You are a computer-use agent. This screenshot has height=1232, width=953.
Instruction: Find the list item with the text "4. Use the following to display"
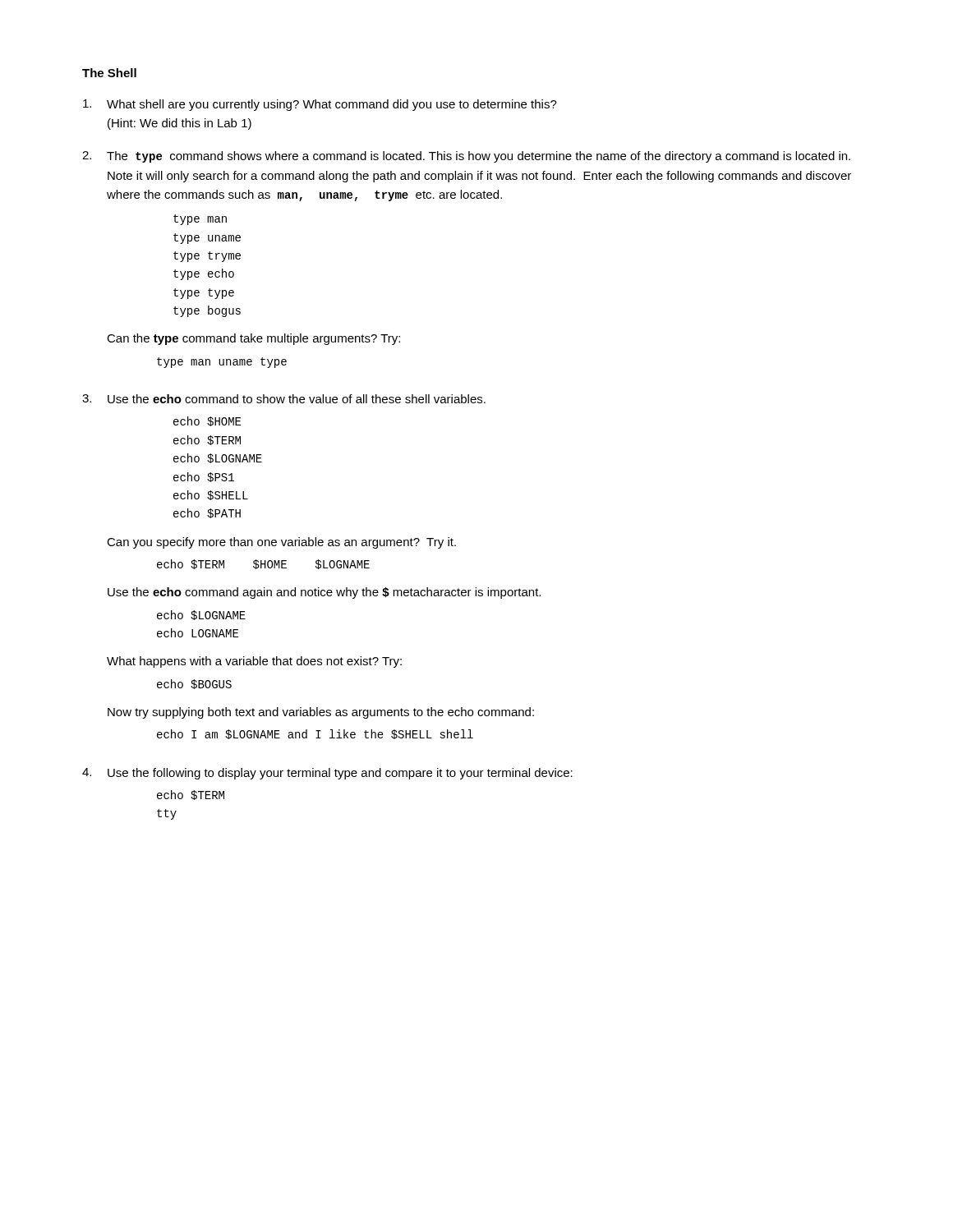pos(327,774)
